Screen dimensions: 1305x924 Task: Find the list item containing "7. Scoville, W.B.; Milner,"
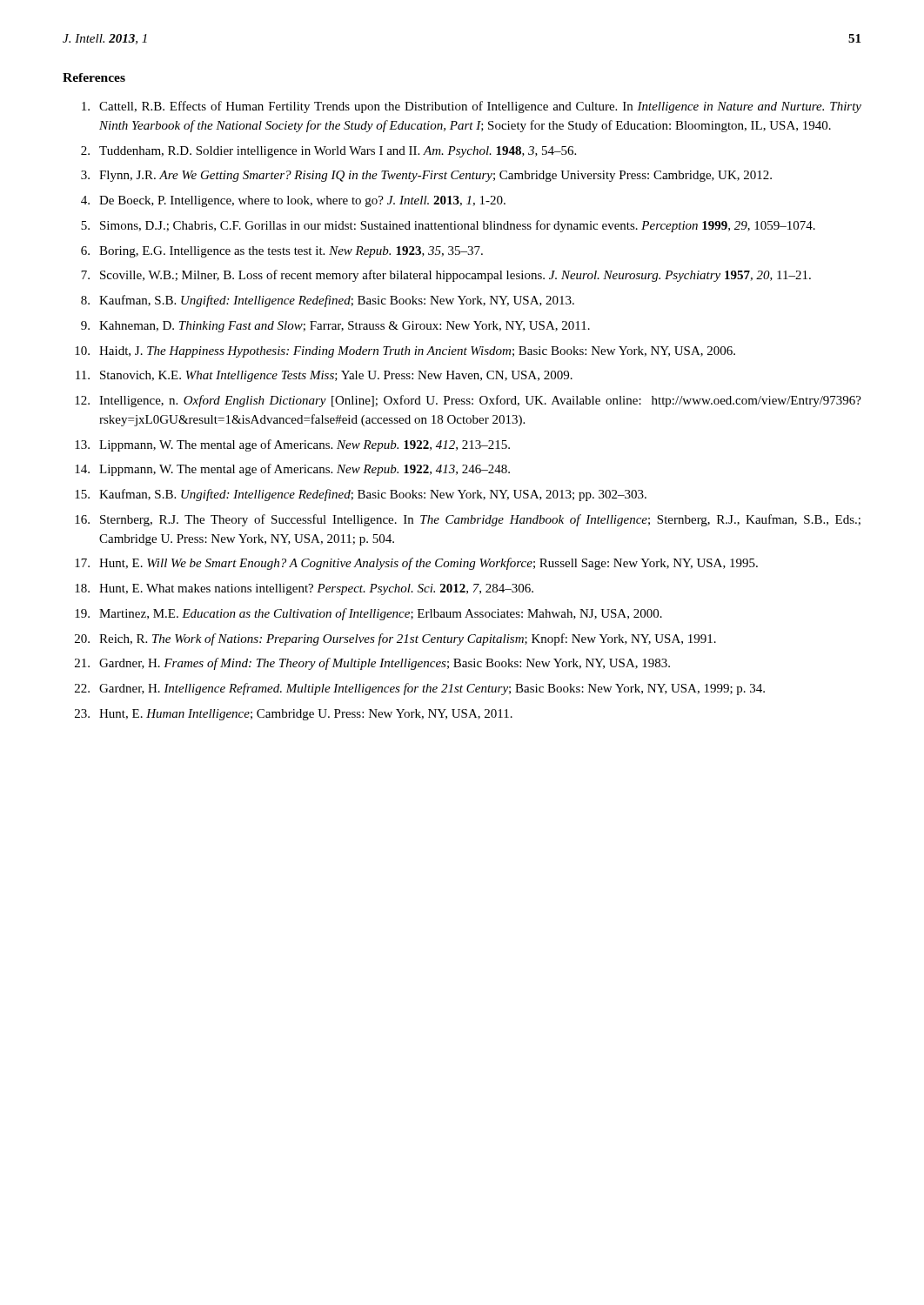tap(462, 276)
